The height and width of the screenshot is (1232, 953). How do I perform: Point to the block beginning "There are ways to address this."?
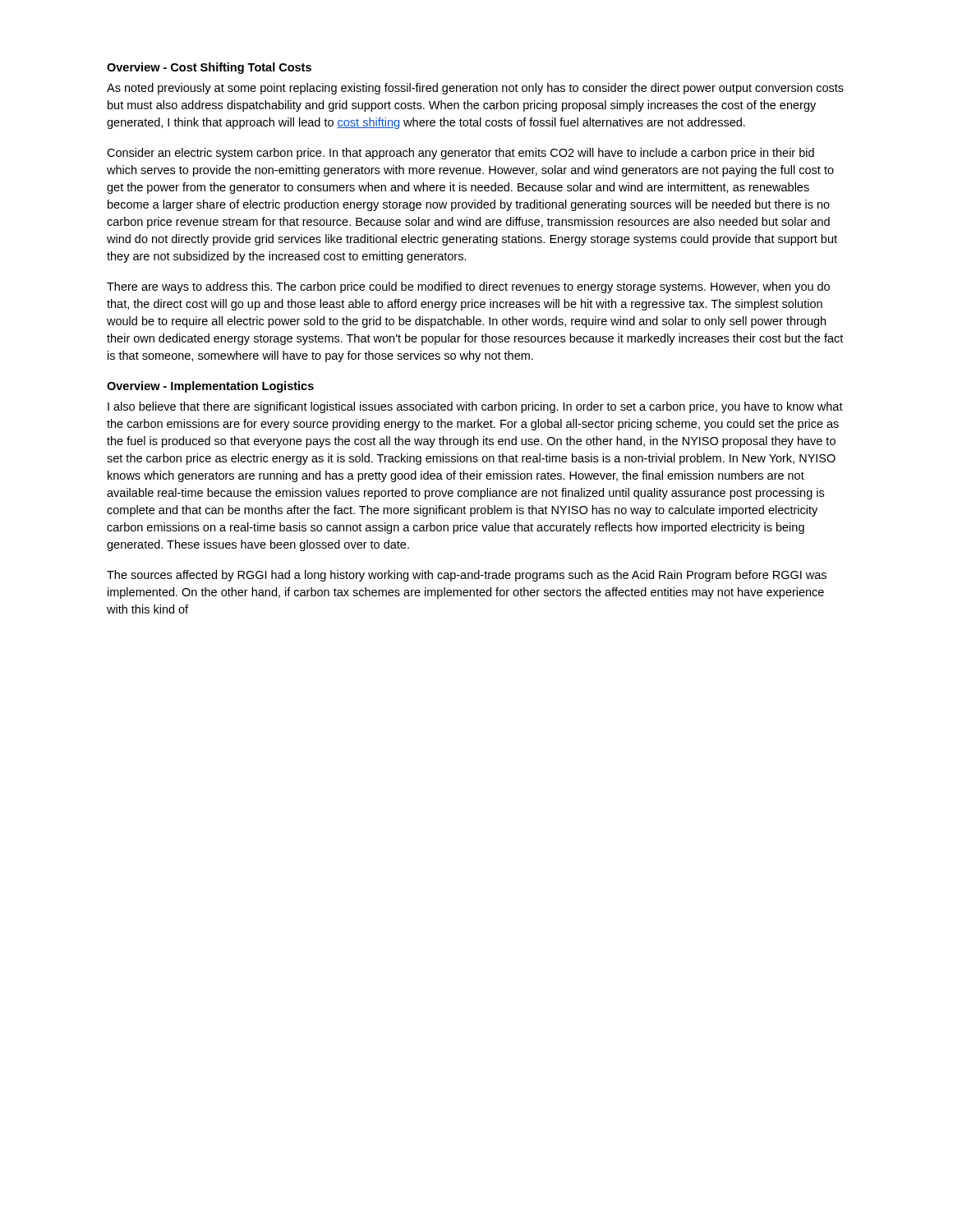click(475, 321)
